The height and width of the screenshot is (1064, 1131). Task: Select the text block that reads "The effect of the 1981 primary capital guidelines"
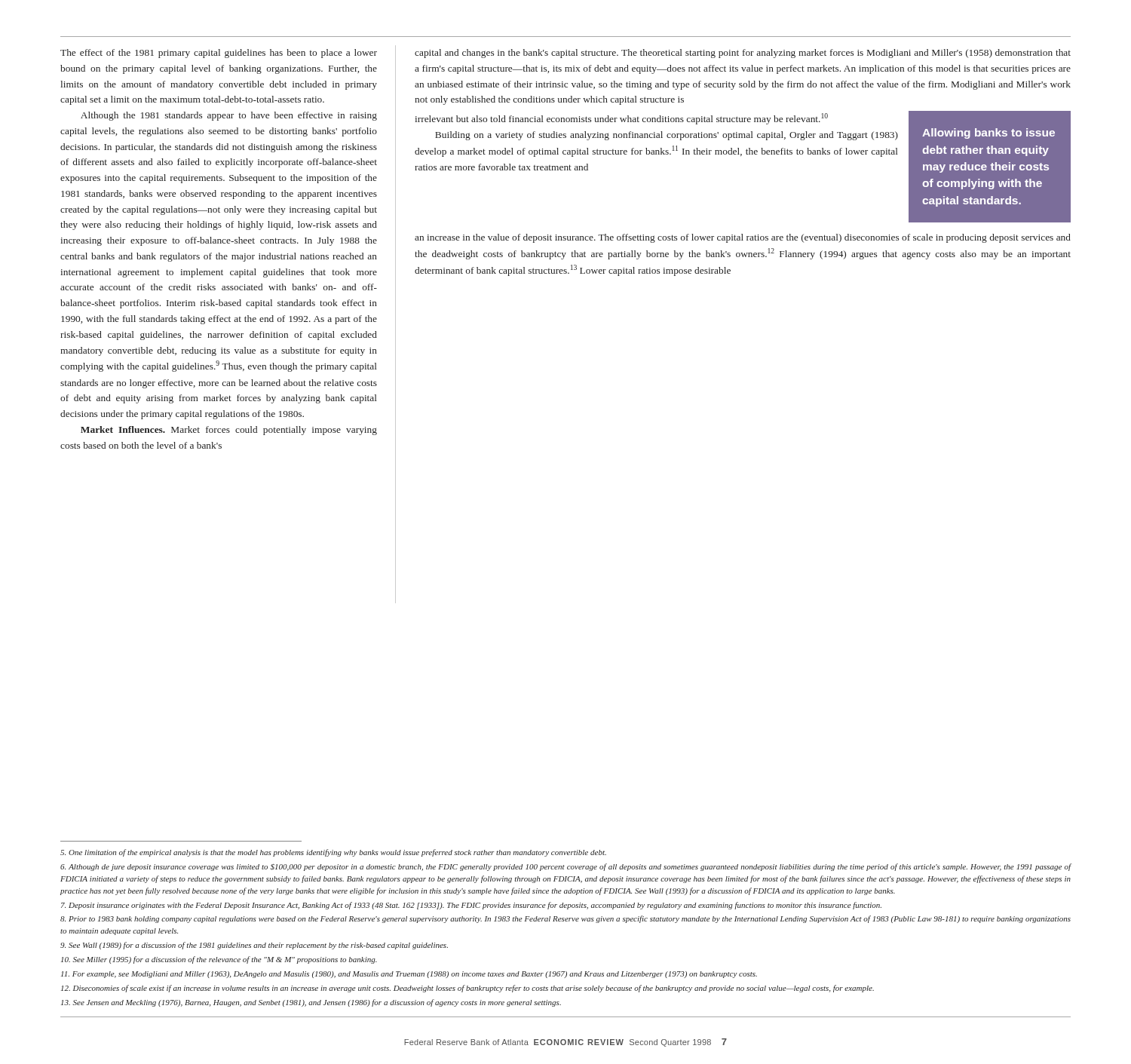pos(219,249)
